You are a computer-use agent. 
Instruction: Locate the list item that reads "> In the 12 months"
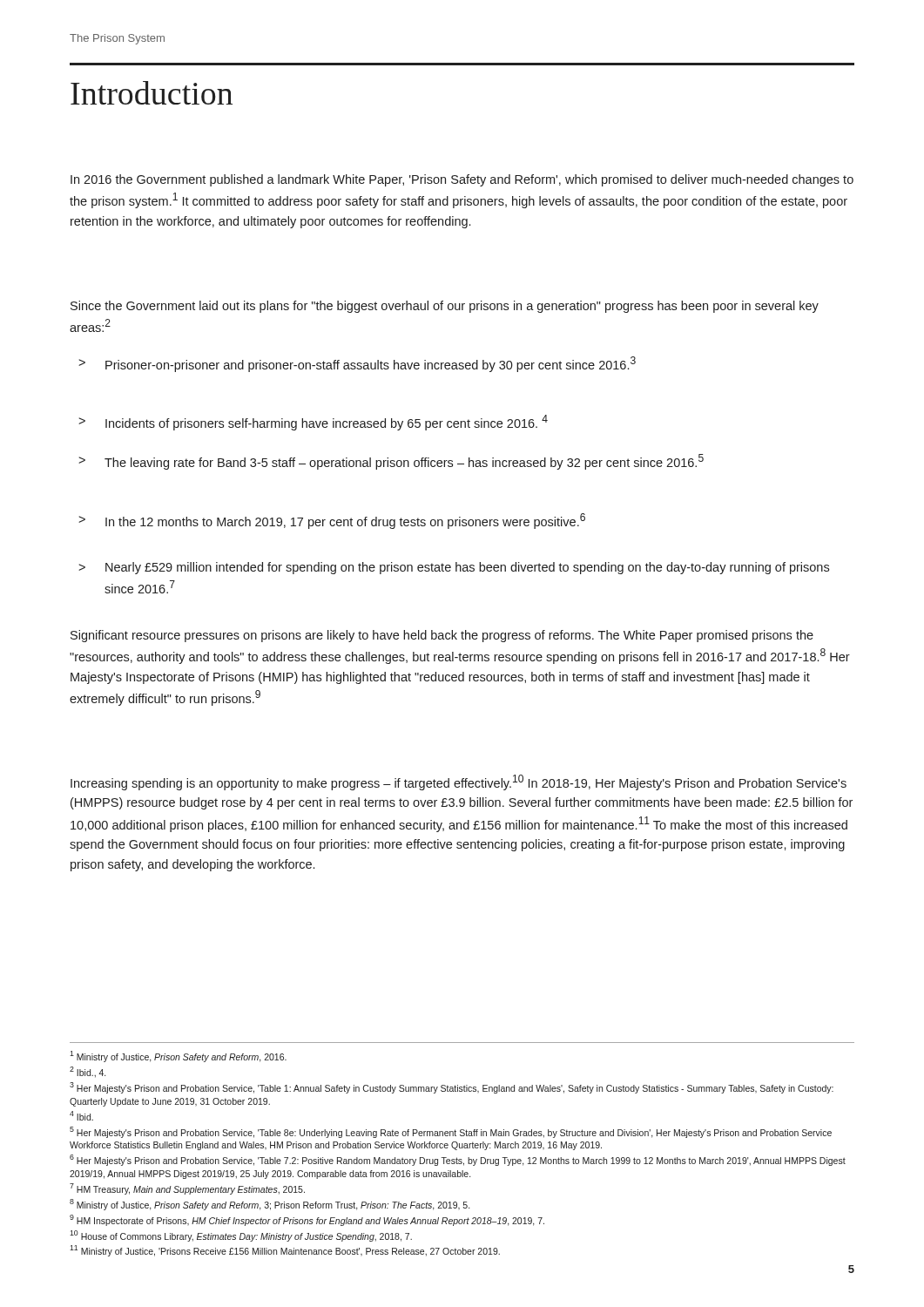pos(345,520)
